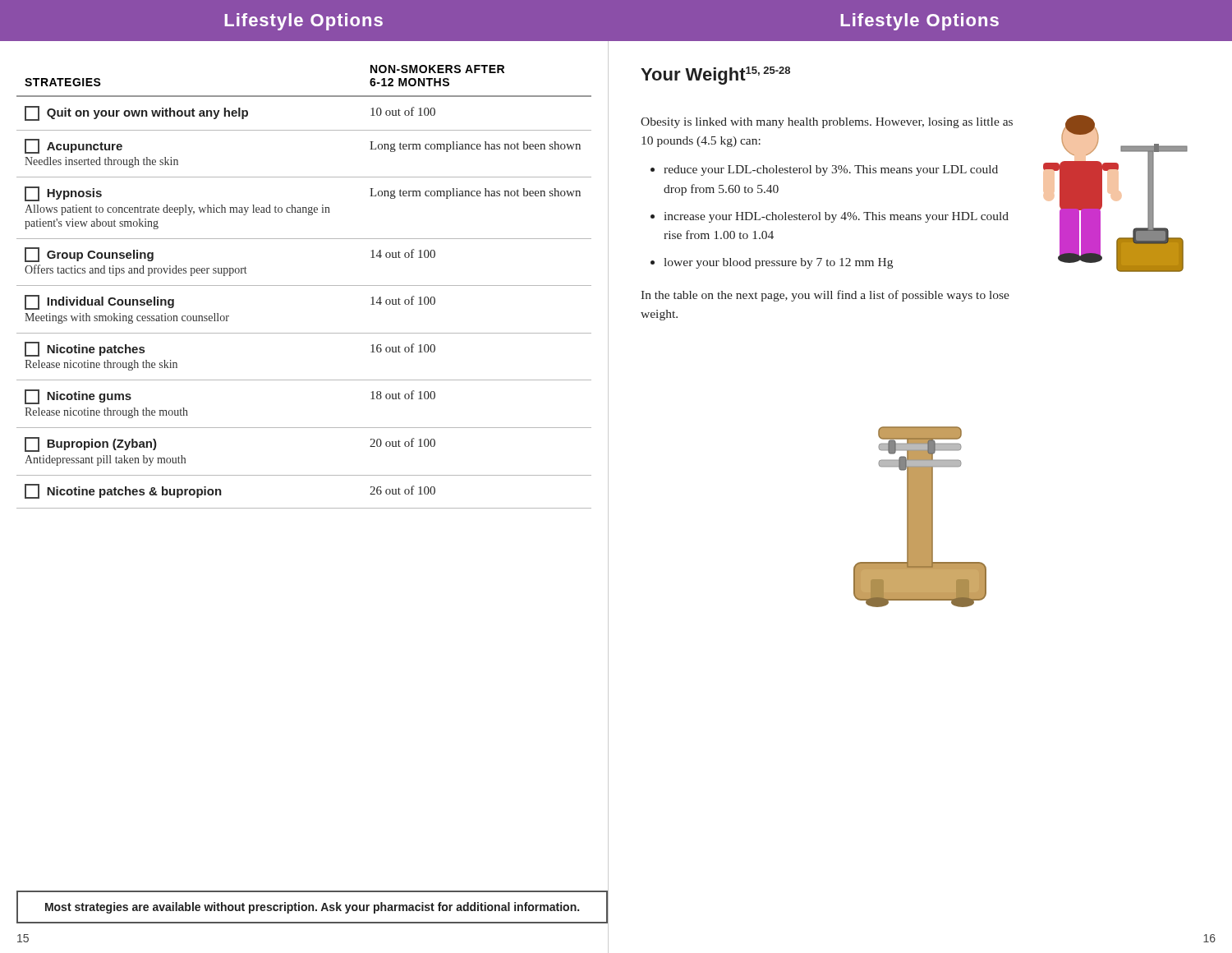Find the passage starting "lower your blood pressure by 7 to 12"
Viewport: 1232px width, 953px height.
[x=778, y=262]
